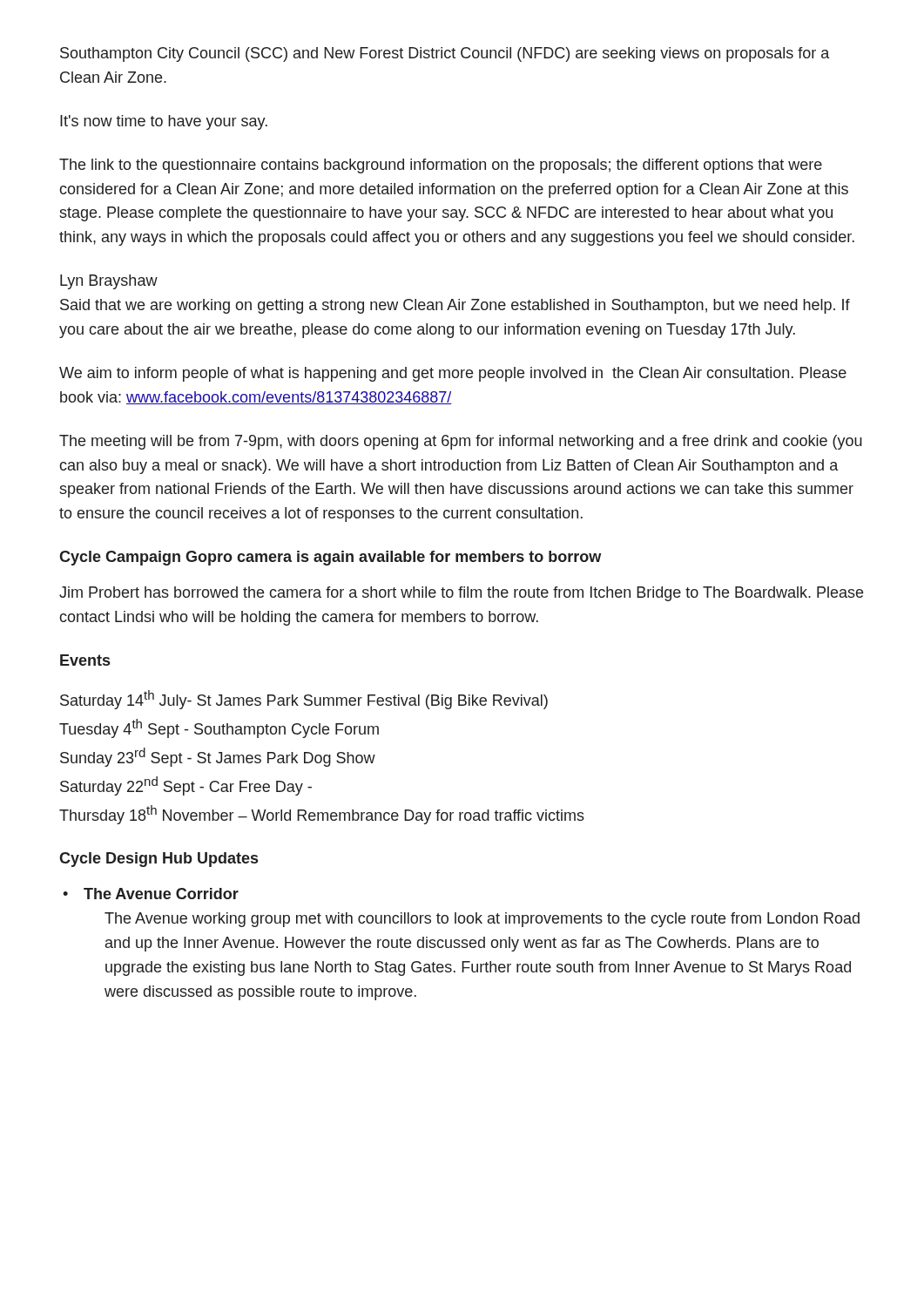Select the text block containing "The link to the questionnaire contains background"

(457, 201)
